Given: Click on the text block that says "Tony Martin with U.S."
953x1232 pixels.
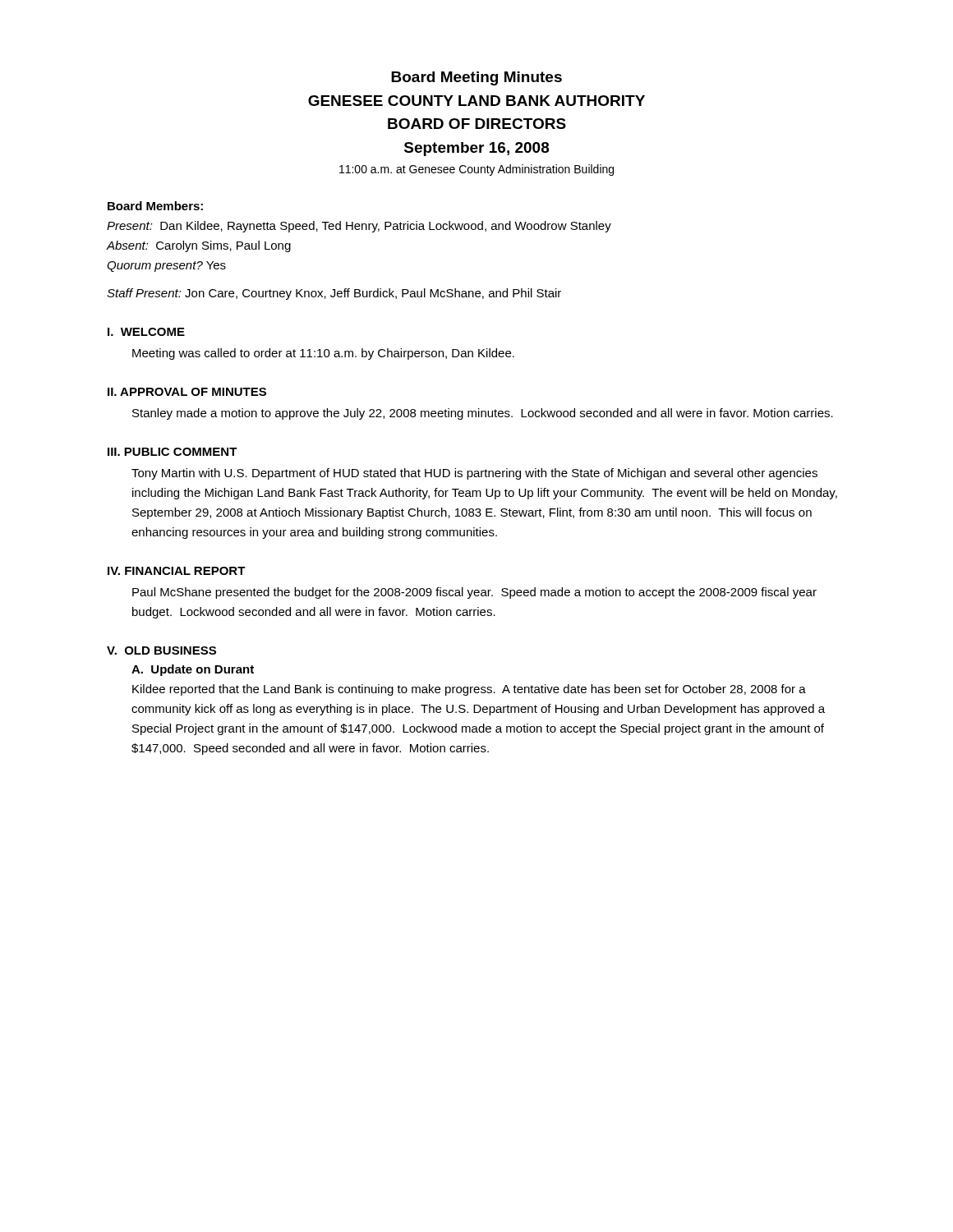Looking at the screenshot, I should 485,502.
